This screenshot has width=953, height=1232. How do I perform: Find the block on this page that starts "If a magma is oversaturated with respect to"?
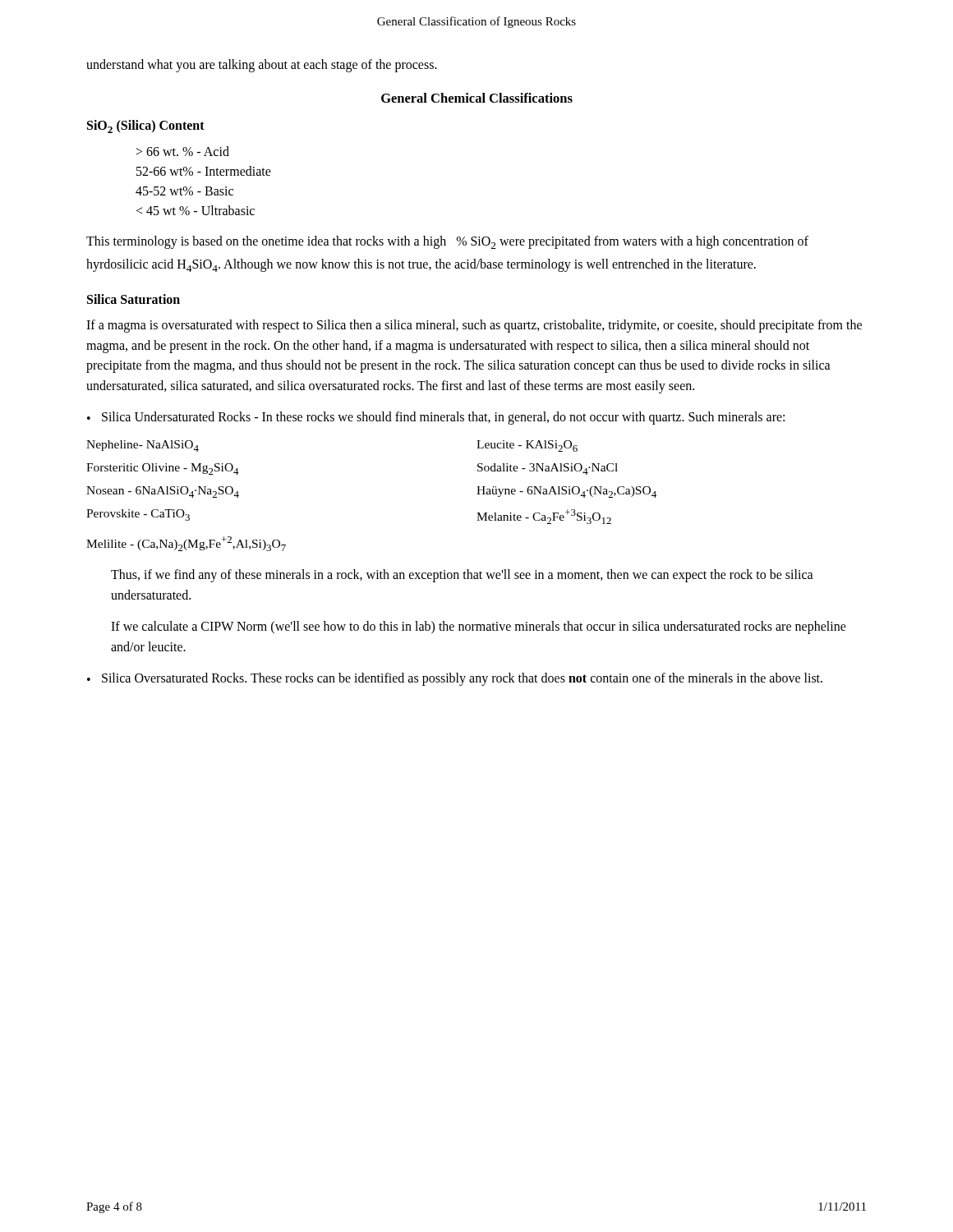pos(474,355)
